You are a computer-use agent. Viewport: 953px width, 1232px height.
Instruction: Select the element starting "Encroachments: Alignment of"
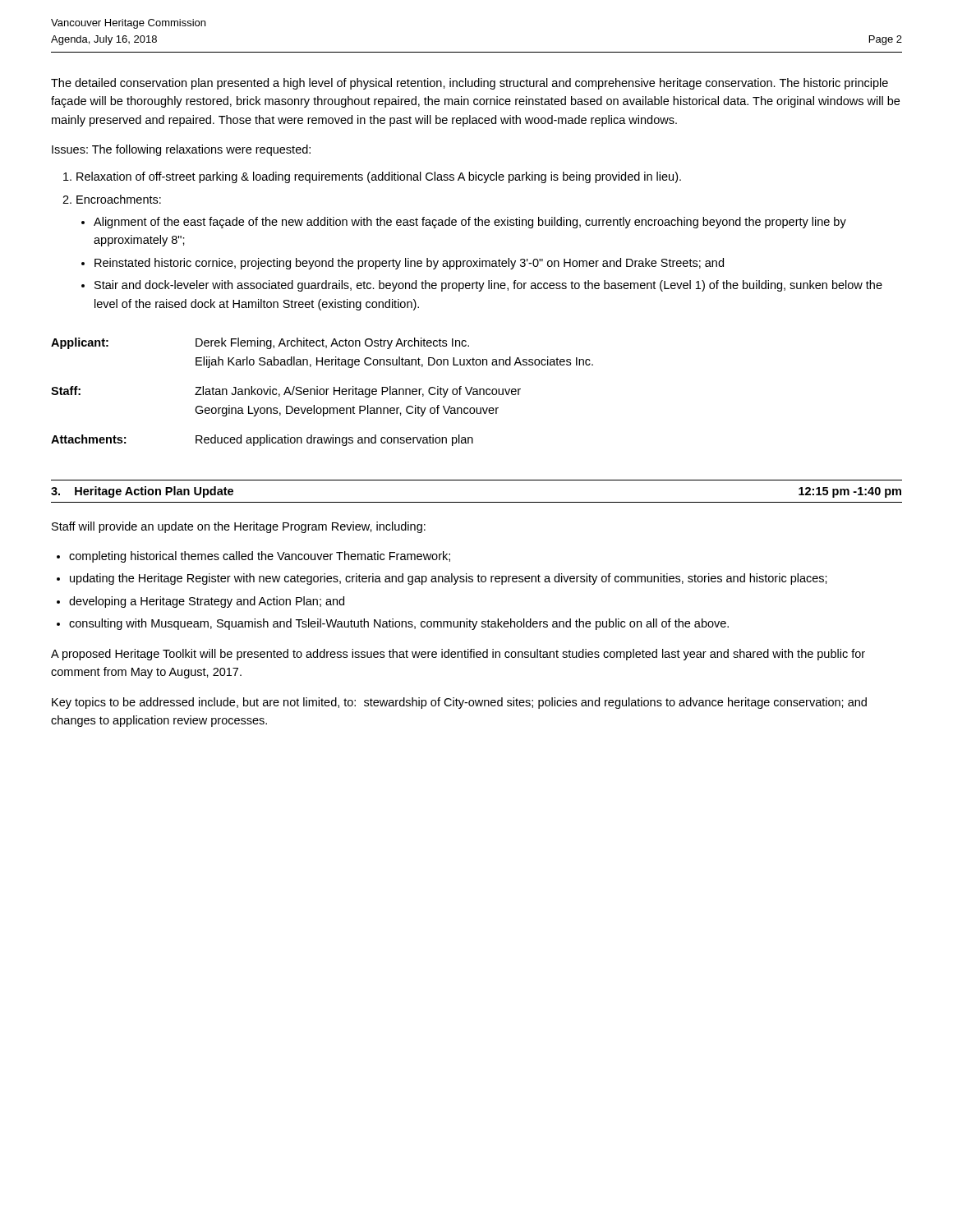click(489, 253)
